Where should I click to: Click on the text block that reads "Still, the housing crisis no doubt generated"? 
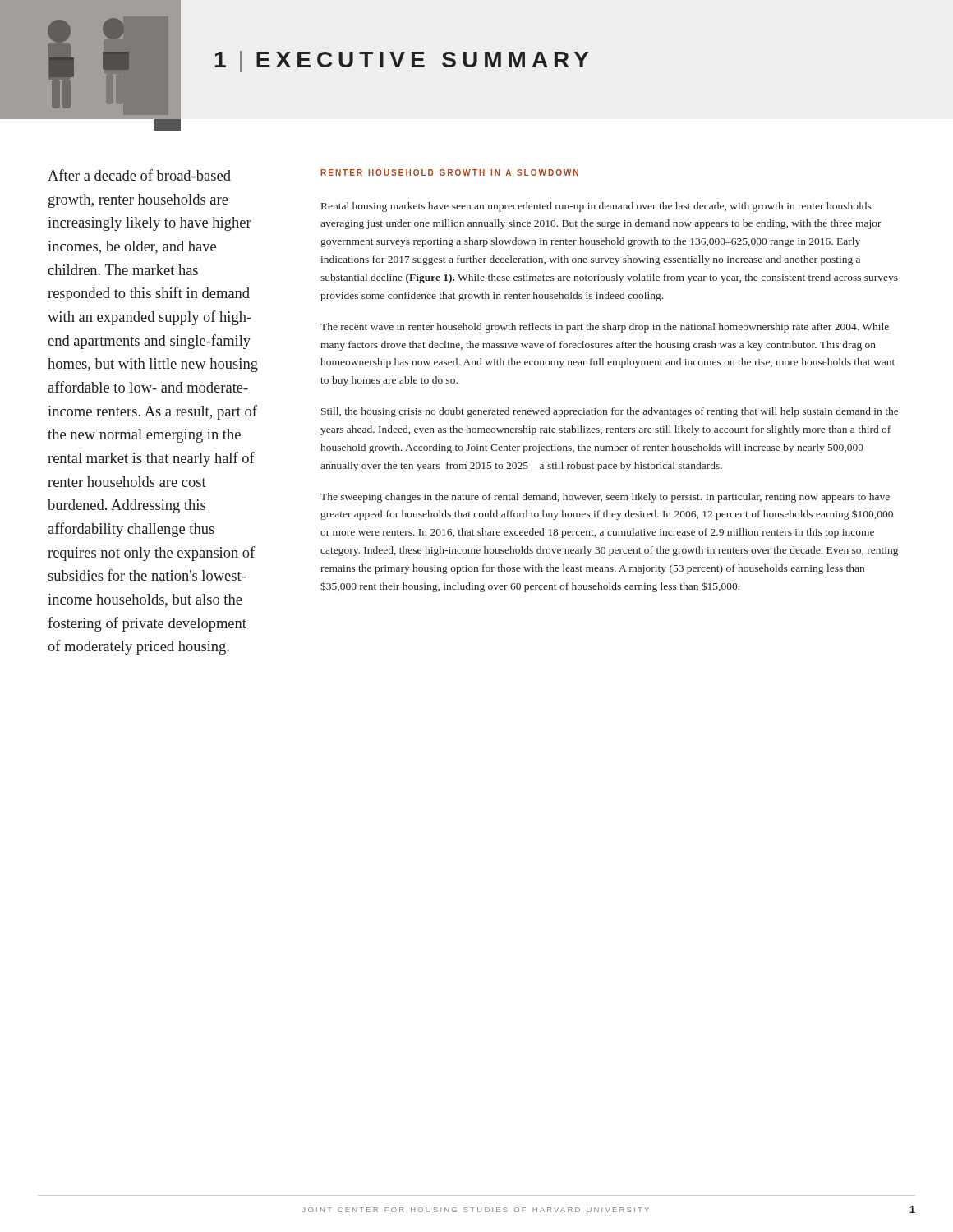pos(612,438)
